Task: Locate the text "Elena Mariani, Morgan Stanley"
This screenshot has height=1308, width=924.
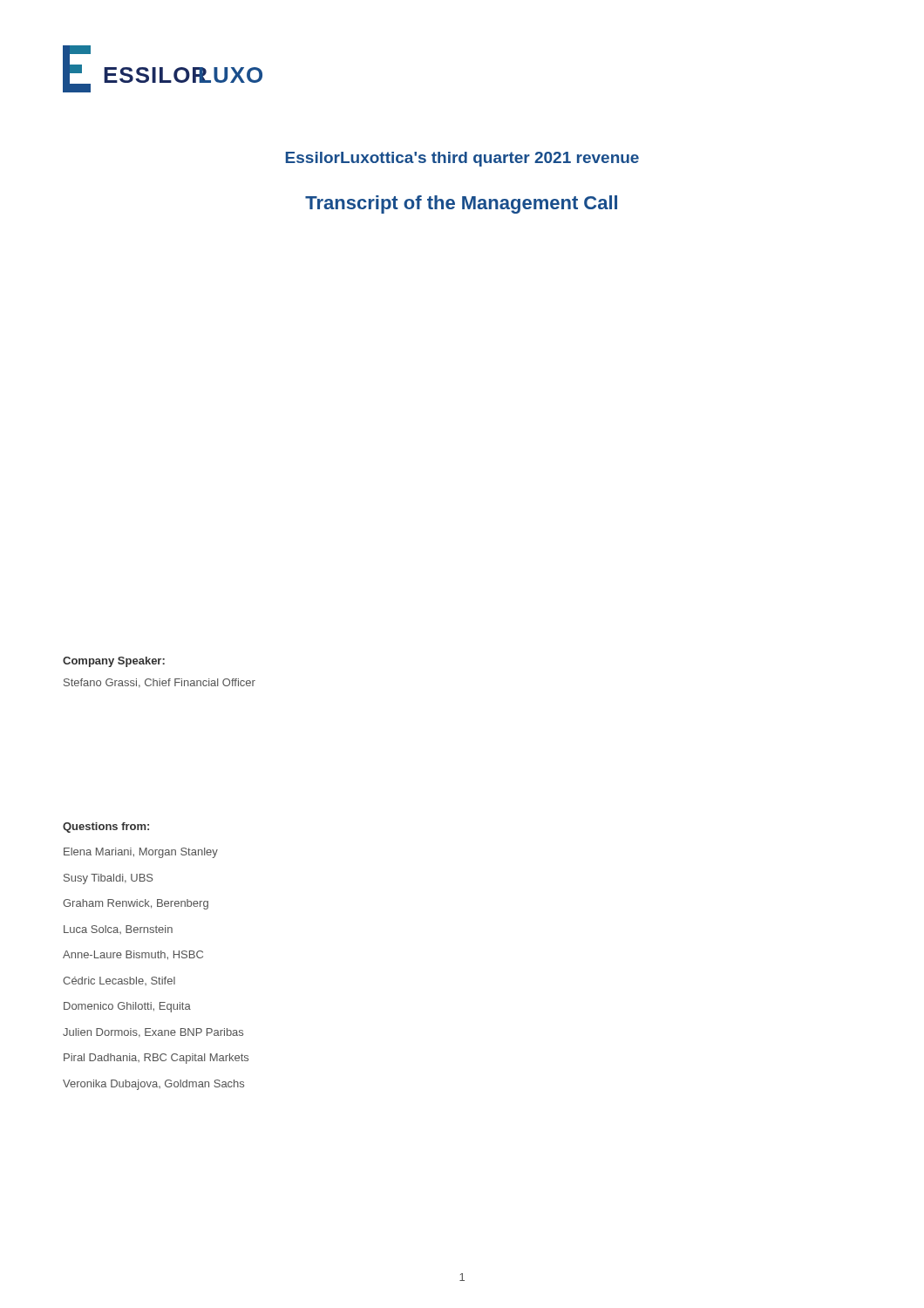Action: pyautogui.click(x=140, y=852)
